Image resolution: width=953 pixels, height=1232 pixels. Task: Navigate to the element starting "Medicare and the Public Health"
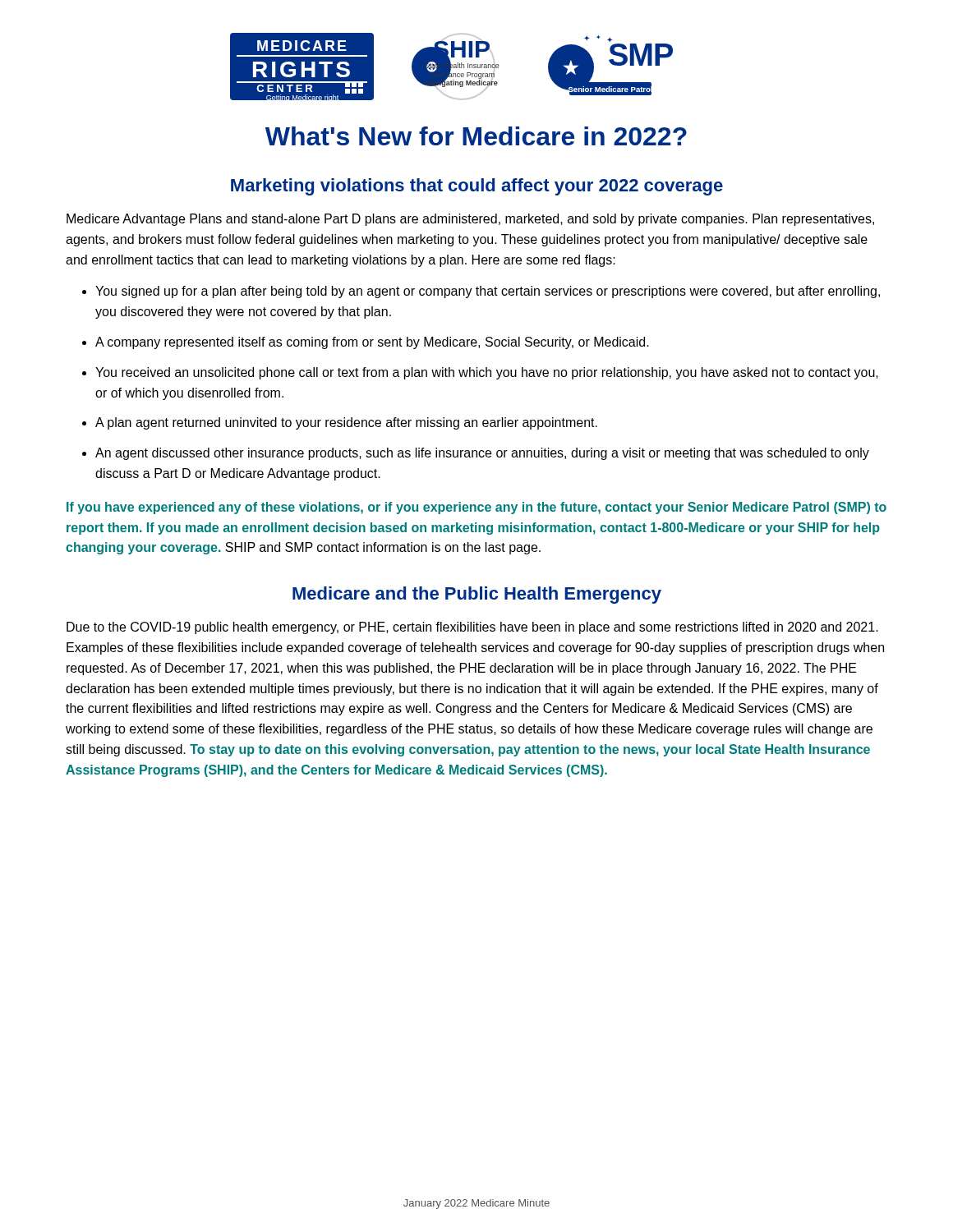click(x=476, y=594)
